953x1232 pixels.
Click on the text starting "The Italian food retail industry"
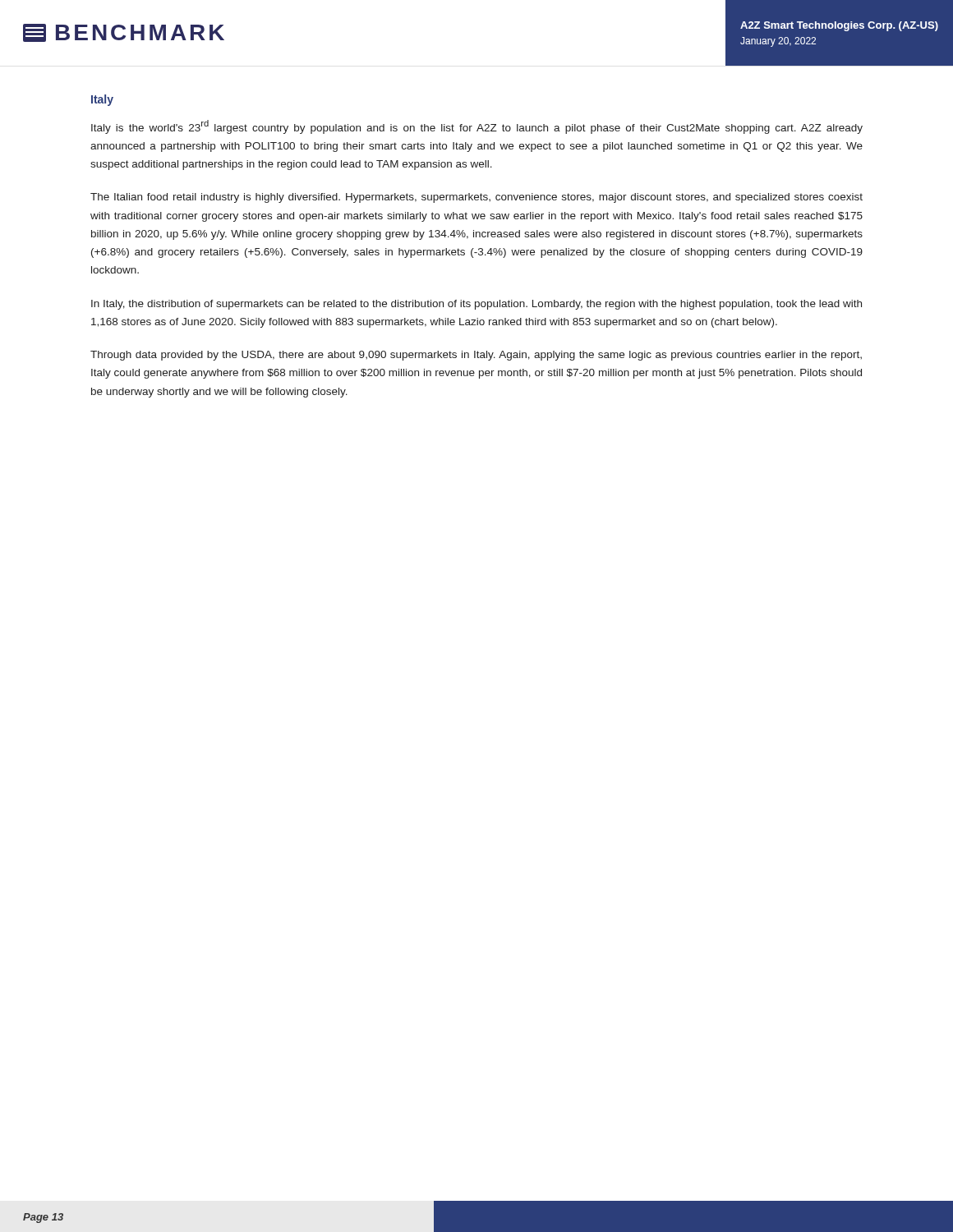click(476, 234)
